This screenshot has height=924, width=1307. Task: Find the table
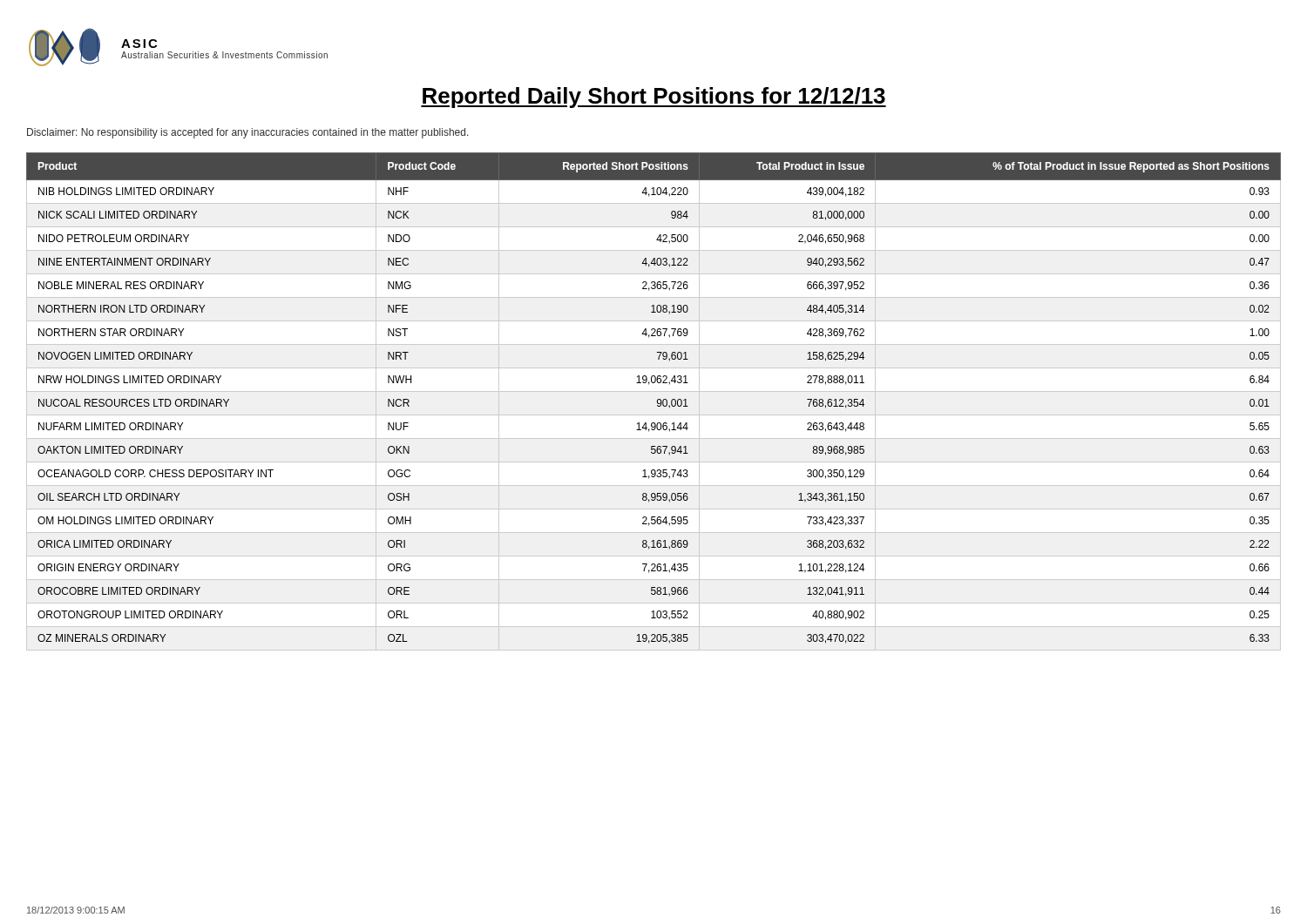(x=654, y=401)
